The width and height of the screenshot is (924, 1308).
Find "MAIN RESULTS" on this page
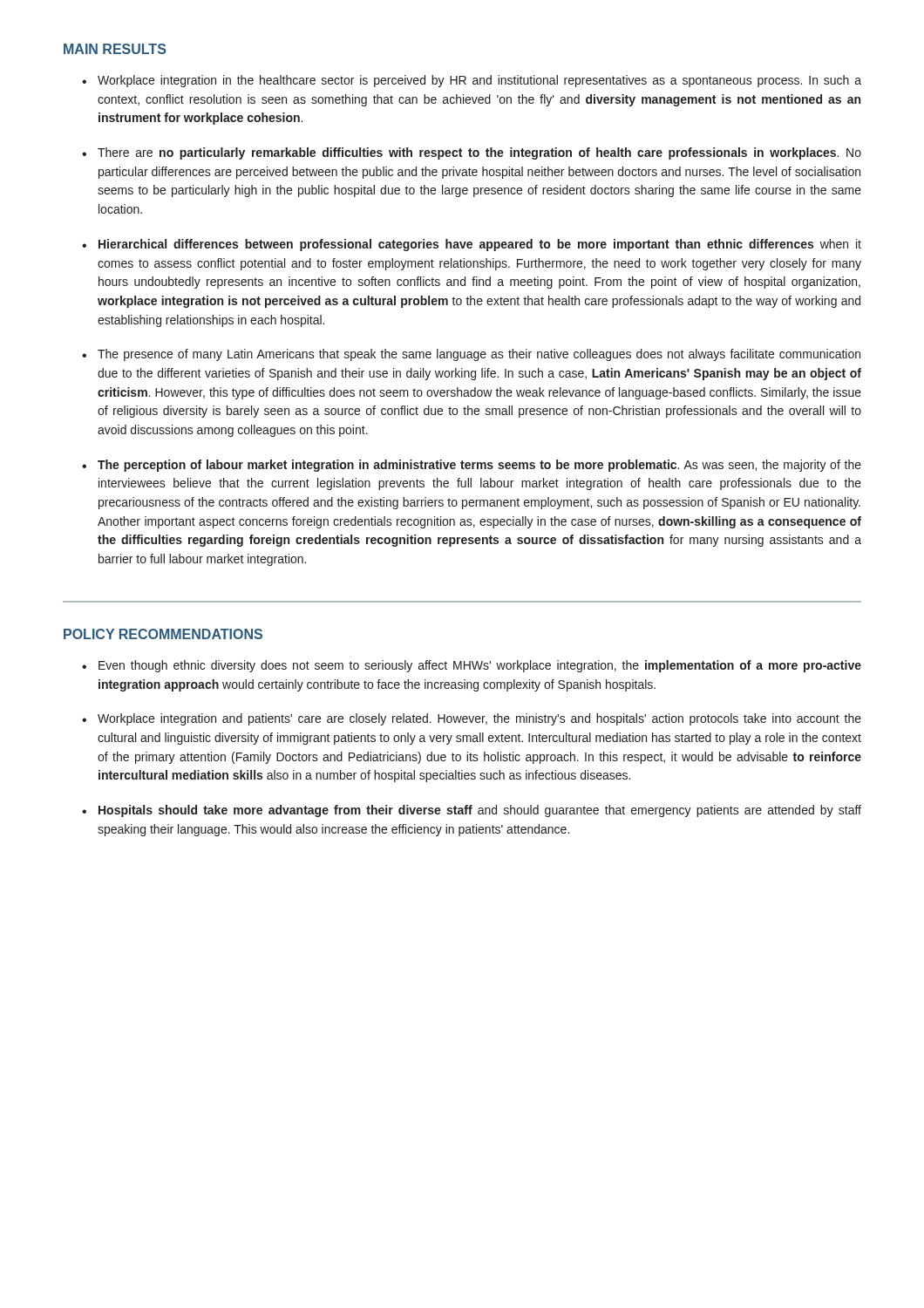[x=115, y=49]
